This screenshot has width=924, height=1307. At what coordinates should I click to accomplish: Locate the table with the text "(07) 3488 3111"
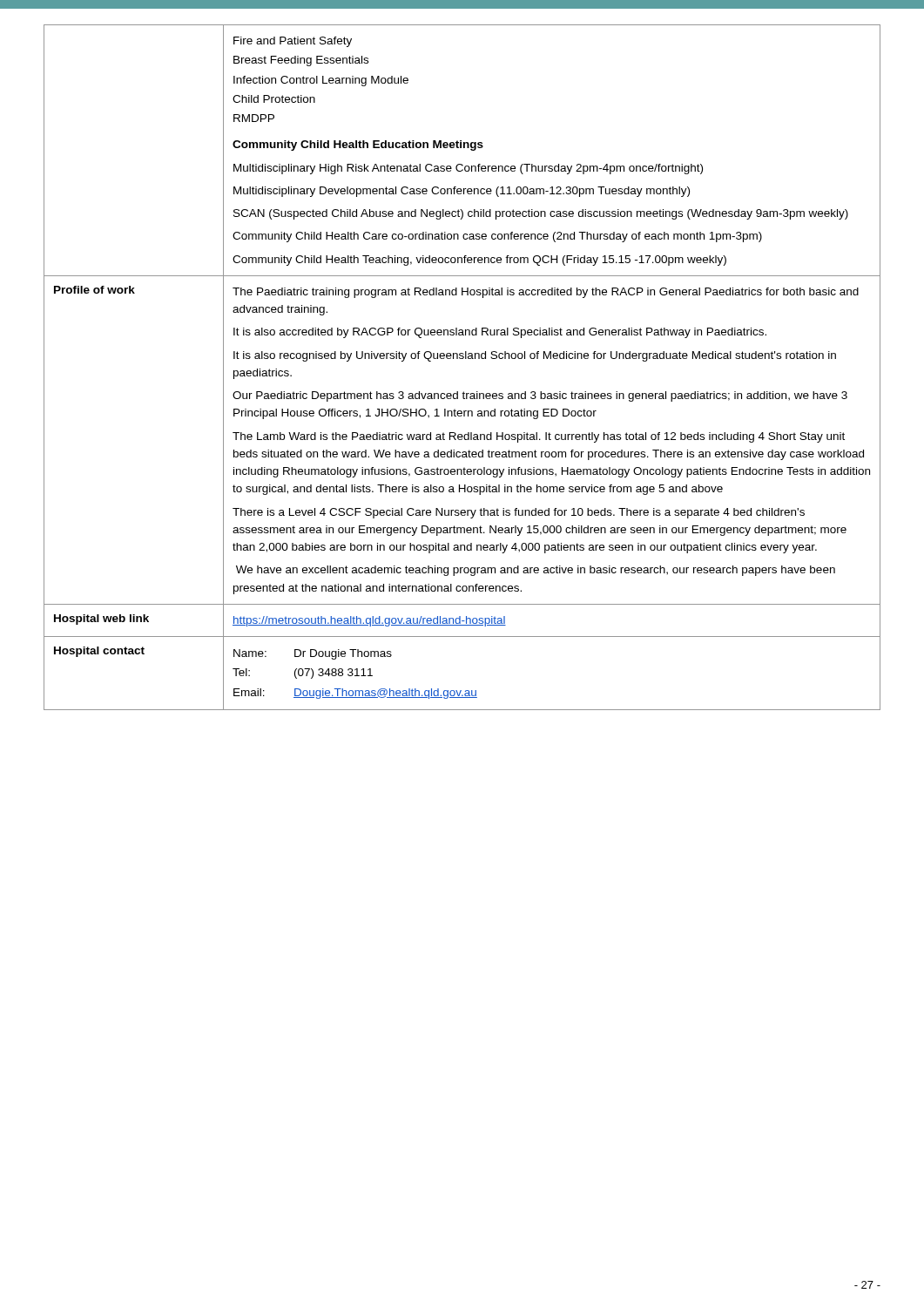(552, 673)
